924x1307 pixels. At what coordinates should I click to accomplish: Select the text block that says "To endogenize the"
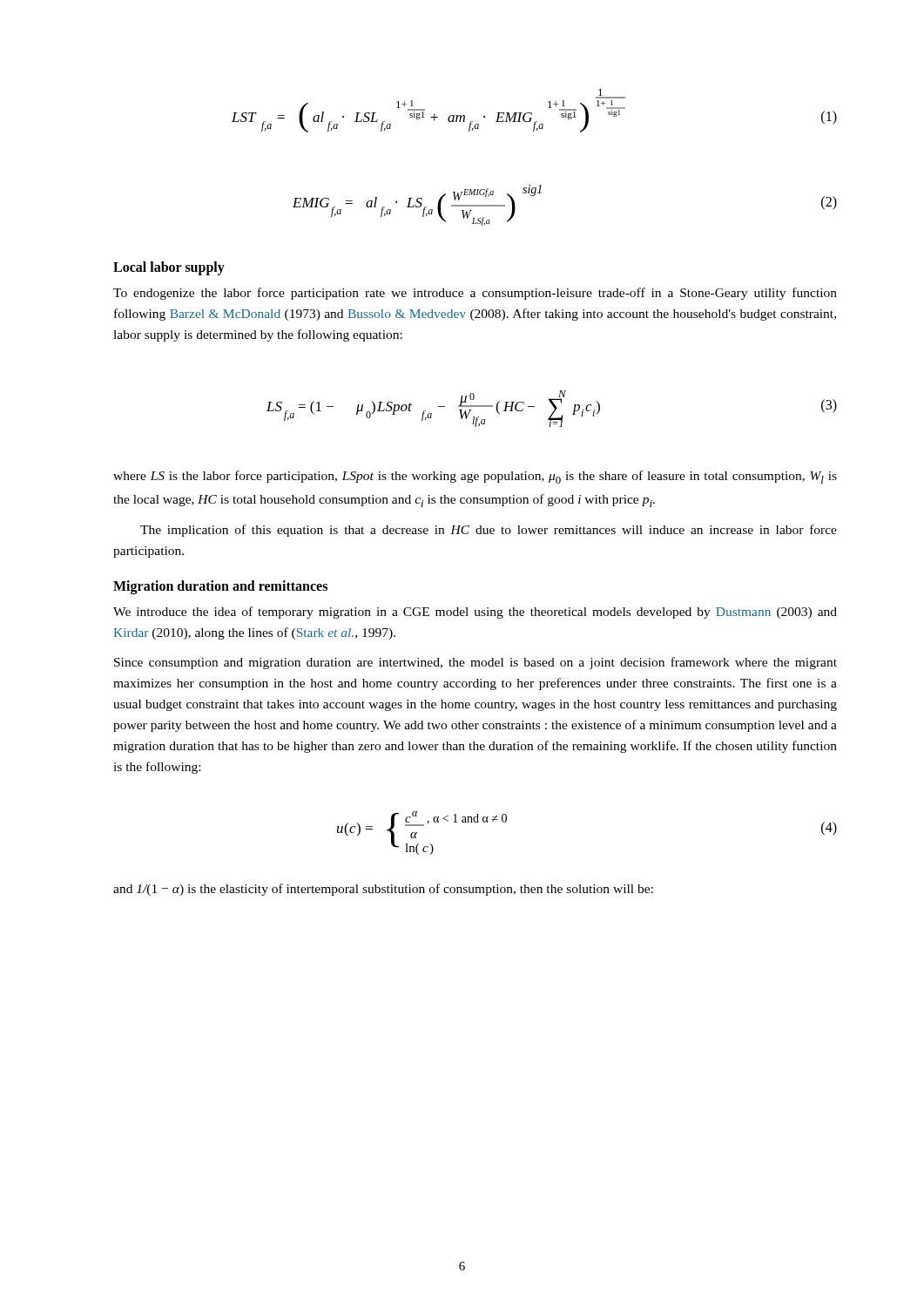(475, 313)
